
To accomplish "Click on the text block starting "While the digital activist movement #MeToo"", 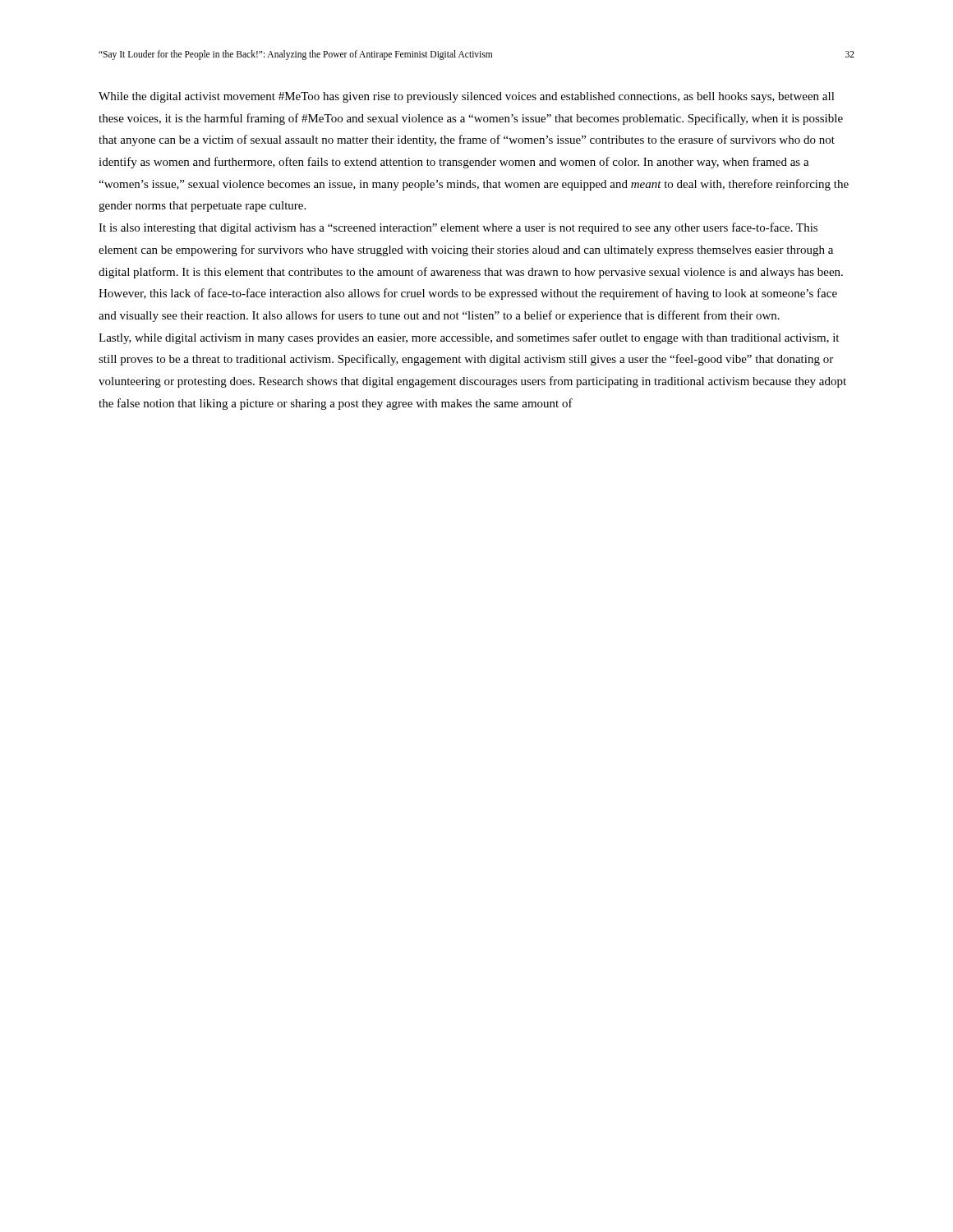I will 476,151.
